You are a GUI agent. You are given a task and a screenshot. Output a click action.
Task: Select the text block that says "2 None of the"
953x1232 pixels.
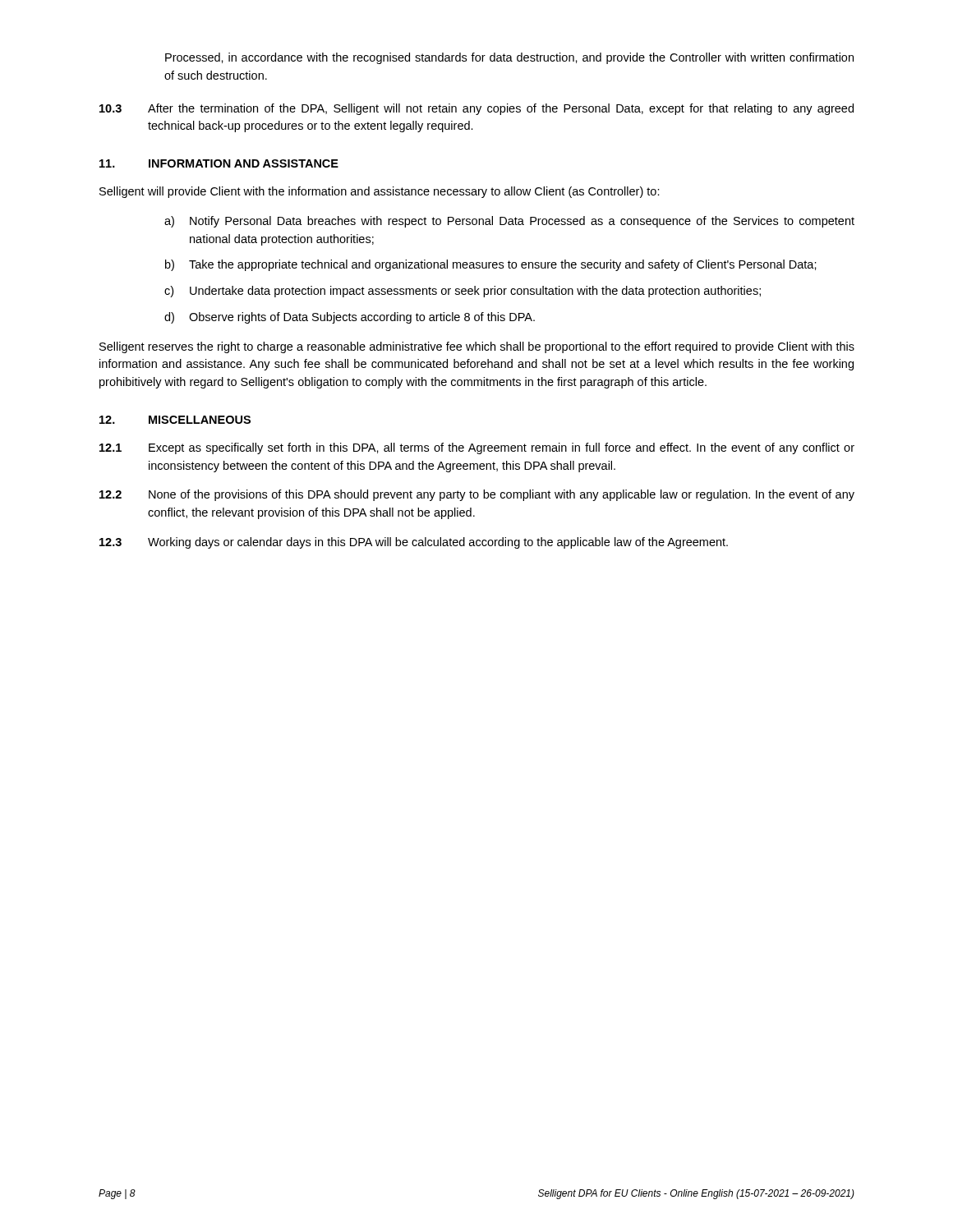click(476, 504)
